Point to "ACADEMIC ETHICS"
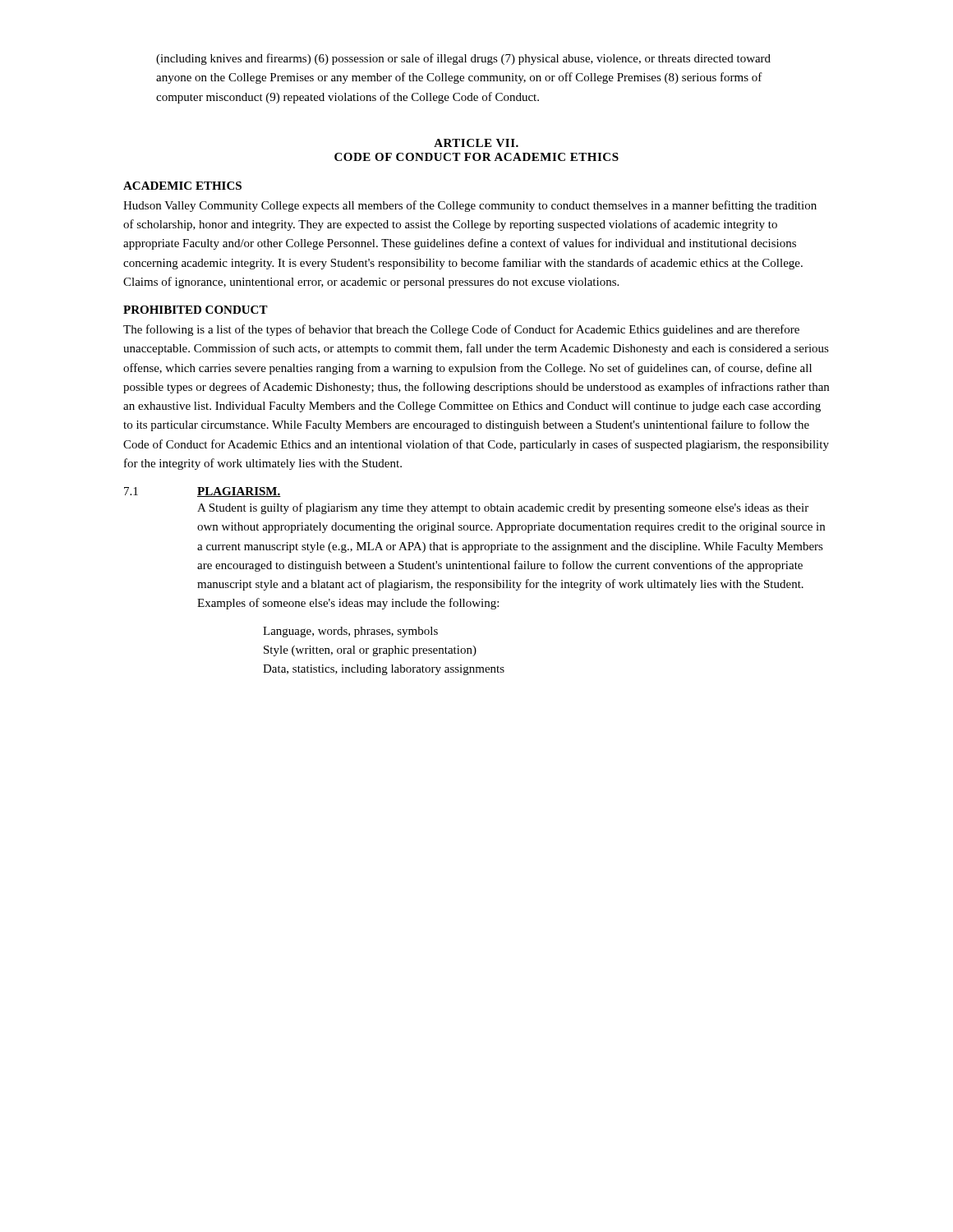This screenshot has height=1232, width=953. (183, 185)
